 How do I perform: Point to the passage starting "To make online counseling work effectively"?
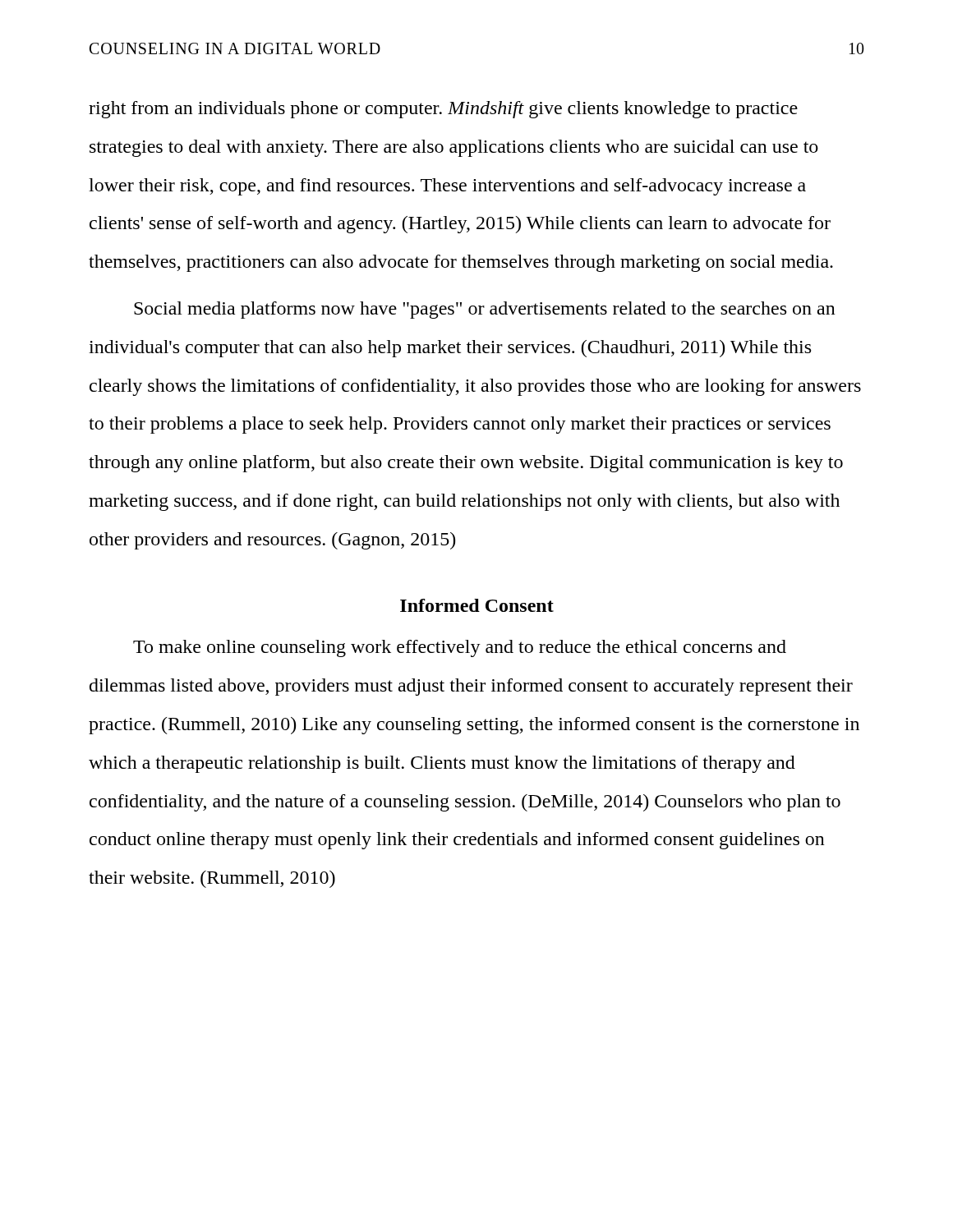click(476, 762)
